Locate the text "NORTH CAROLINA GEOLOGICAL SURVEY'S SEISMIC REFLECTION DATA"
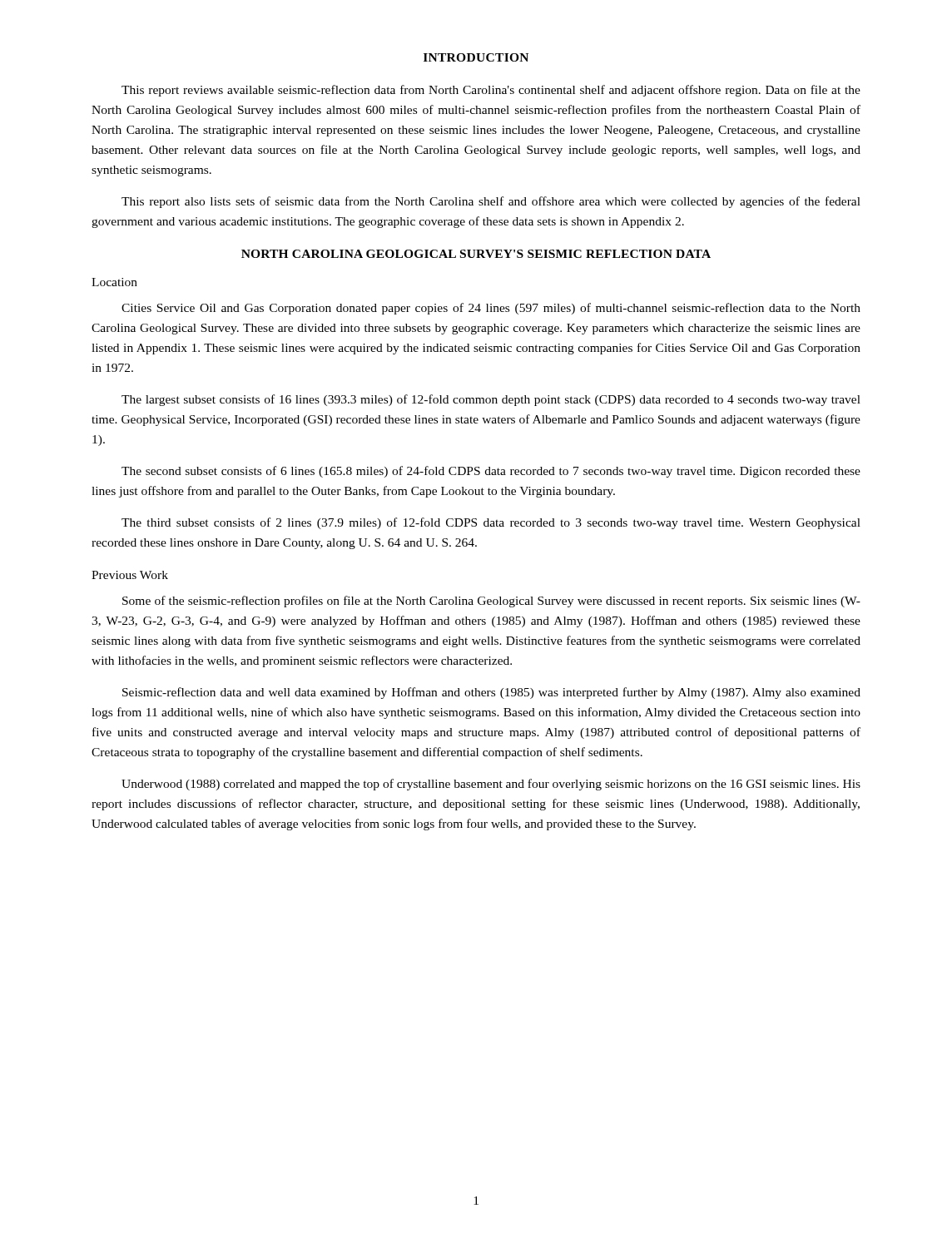The height and width of the screenshot is (1248, 952). pyautogui.click(x=476, y=253)
